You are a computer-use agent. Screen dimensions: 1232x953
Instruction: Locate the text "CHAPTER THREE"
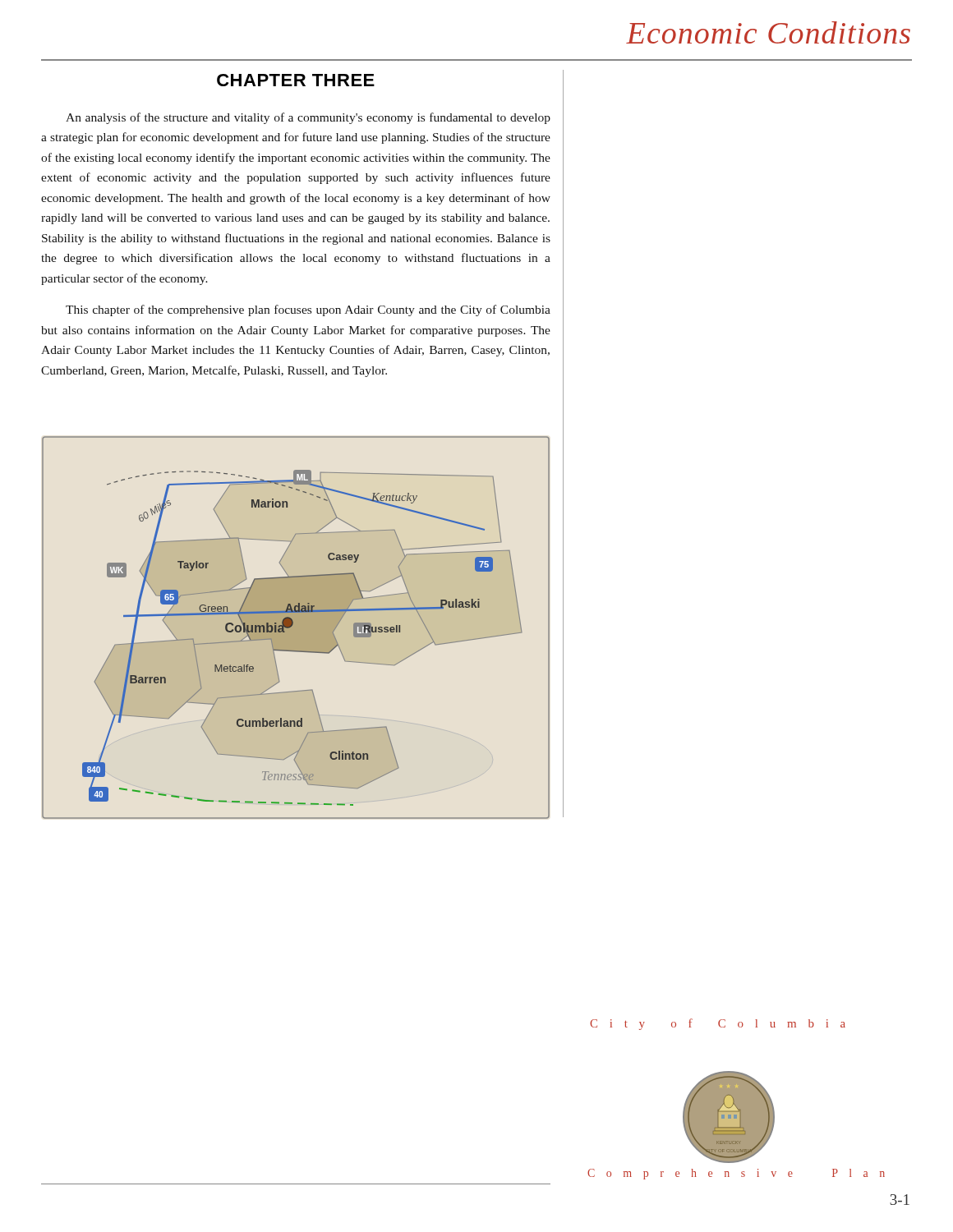tap(296, 80)
